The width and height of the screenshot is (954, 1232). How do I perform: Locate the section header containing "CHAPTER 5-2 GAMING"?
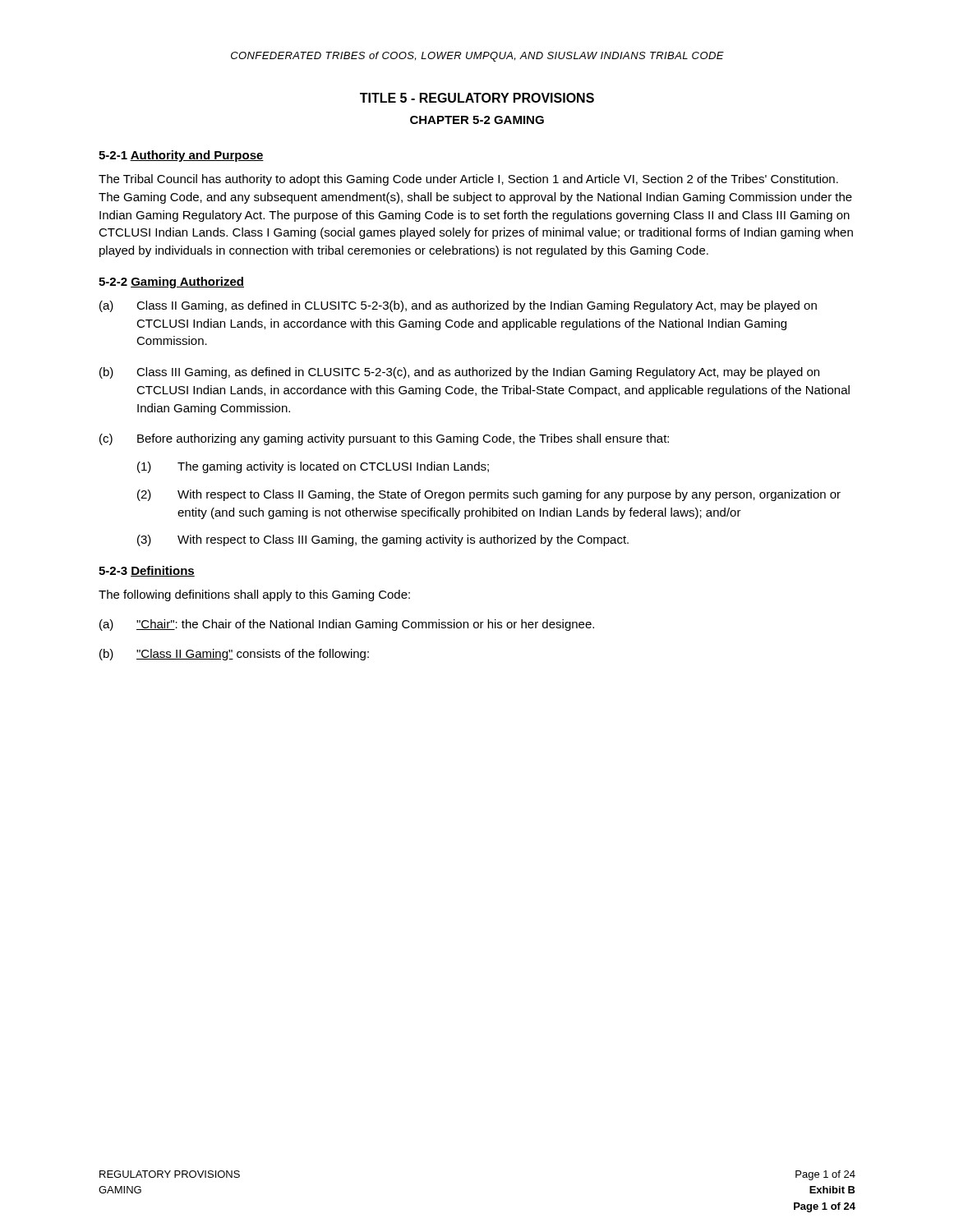(477, 120)
